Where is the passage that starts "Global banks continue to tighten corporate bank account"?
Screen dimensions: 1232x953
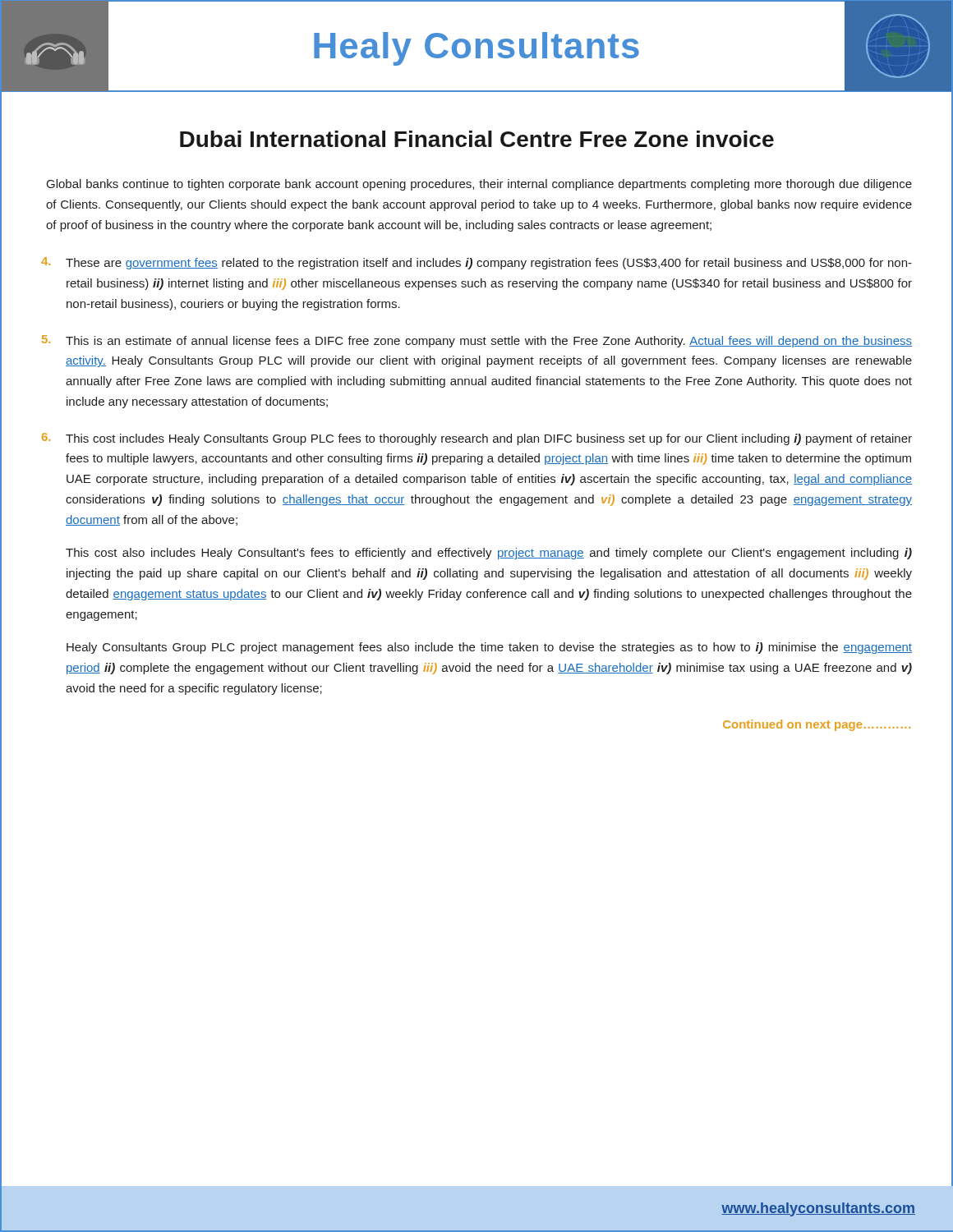479,204
